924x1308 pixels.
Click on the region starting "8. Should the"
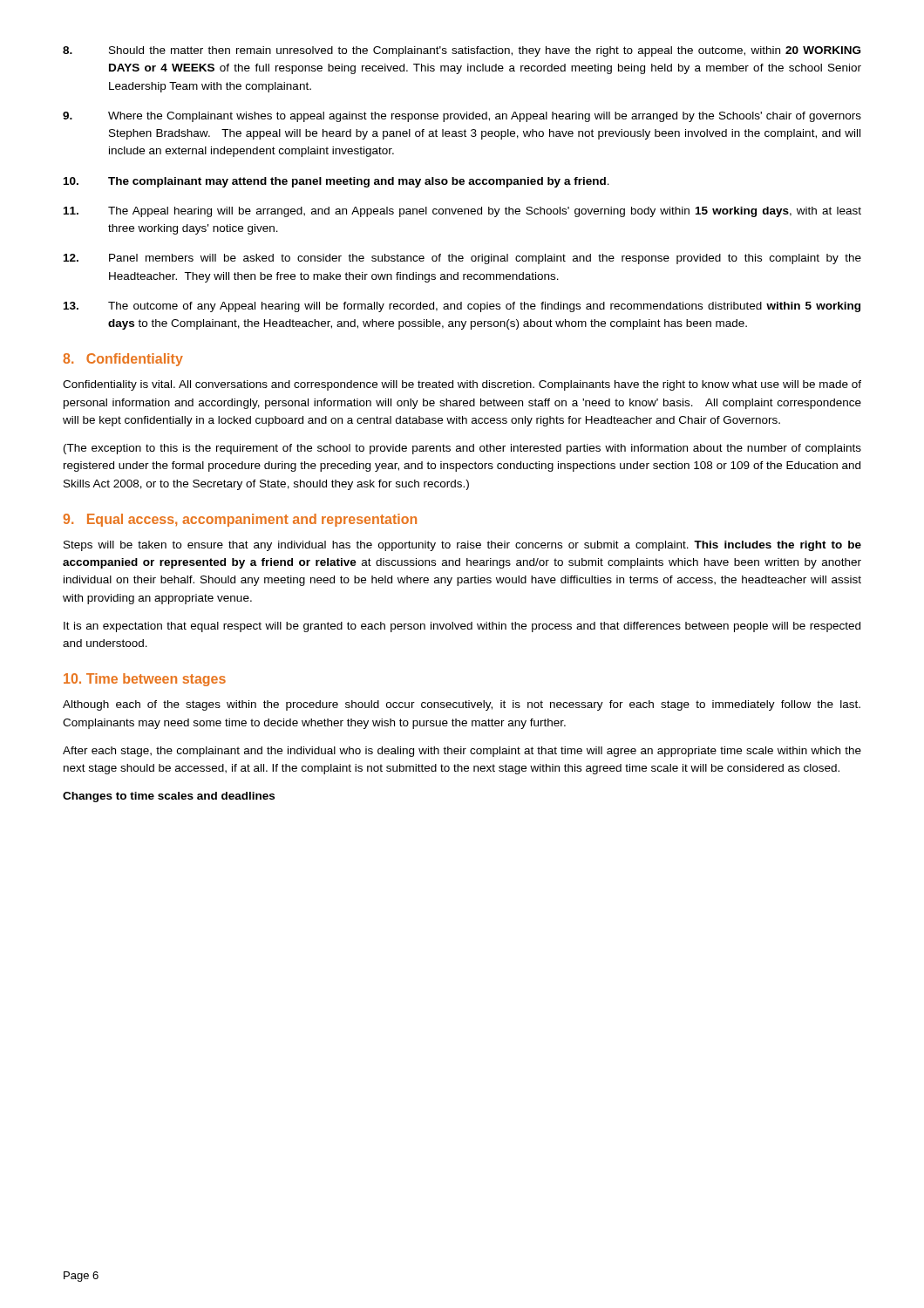(462, 68)
